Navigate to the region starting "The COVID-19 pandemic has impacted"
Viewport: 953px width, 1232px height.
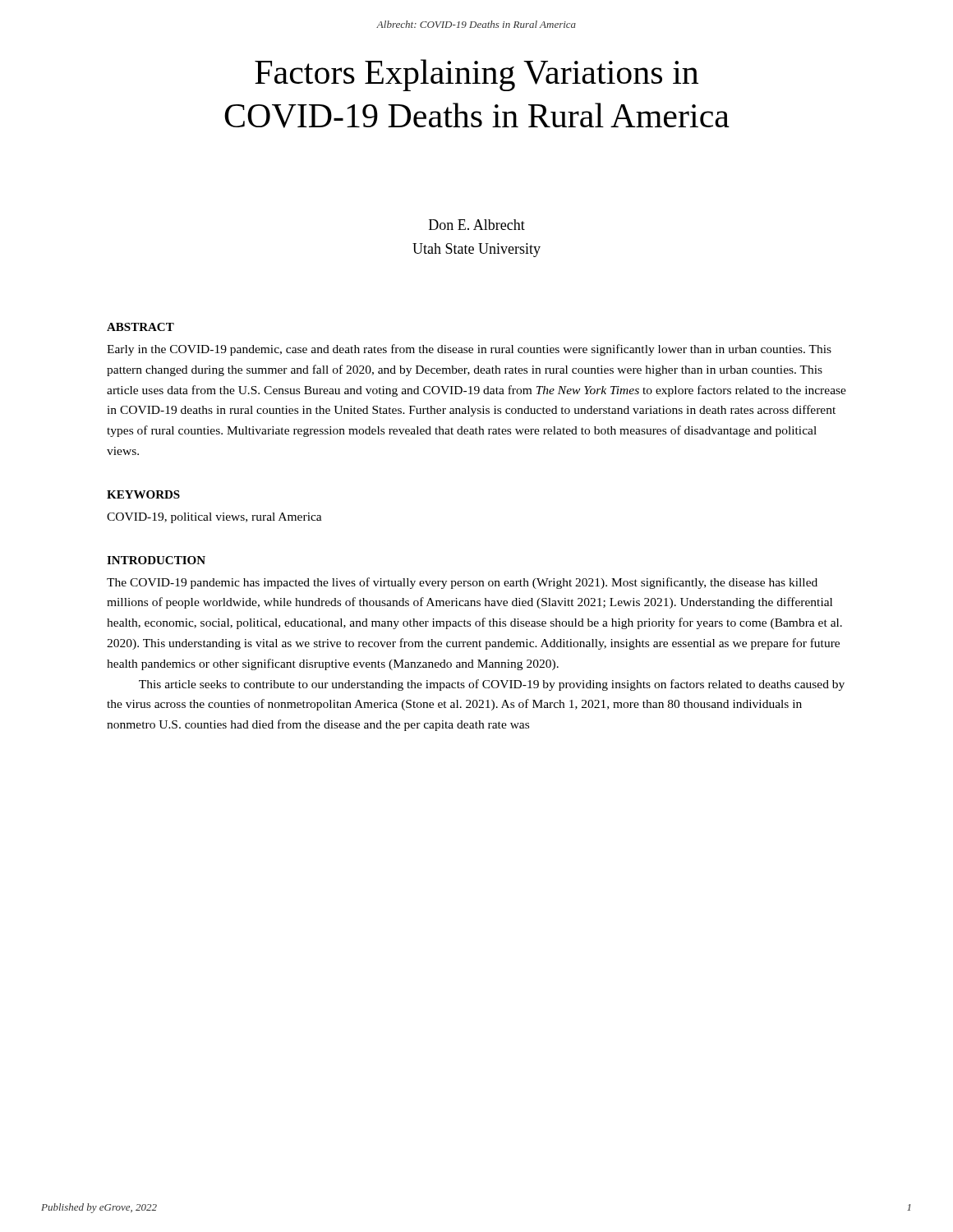[476, 654]
